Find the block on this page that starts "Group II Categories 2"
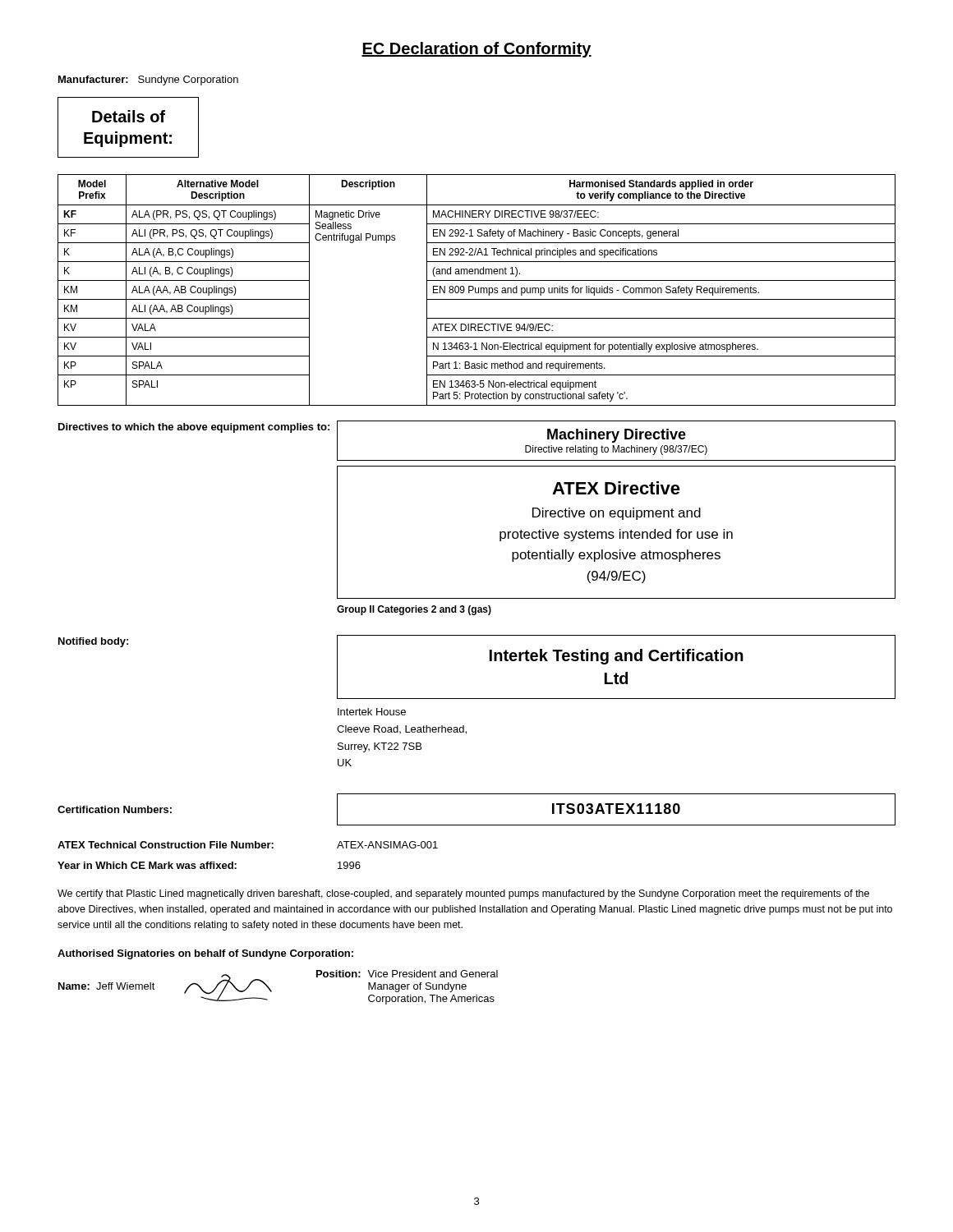 414,609
